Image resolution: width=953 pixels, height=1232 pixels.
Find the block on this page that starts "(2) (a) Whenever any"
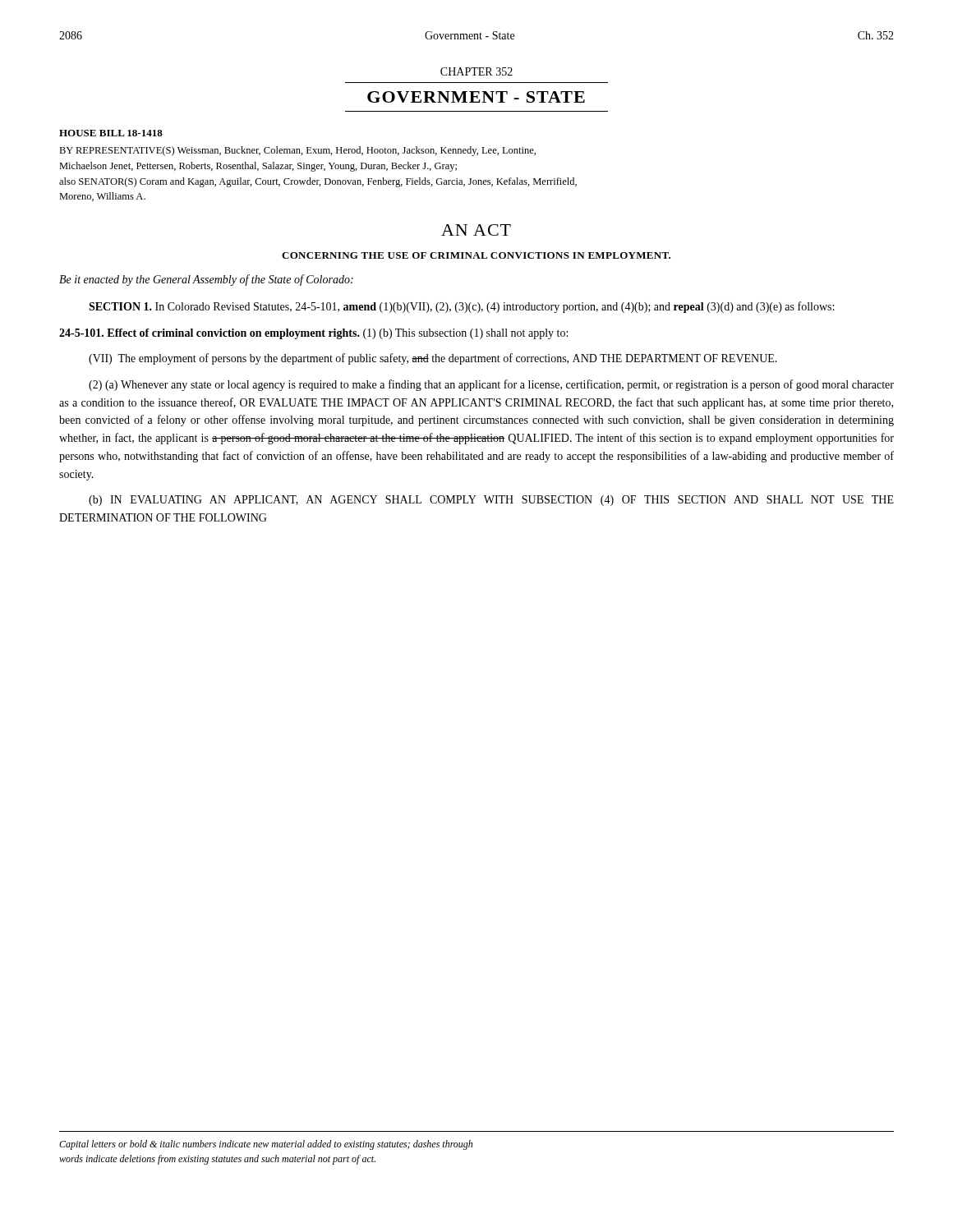[x=476, y=430]
